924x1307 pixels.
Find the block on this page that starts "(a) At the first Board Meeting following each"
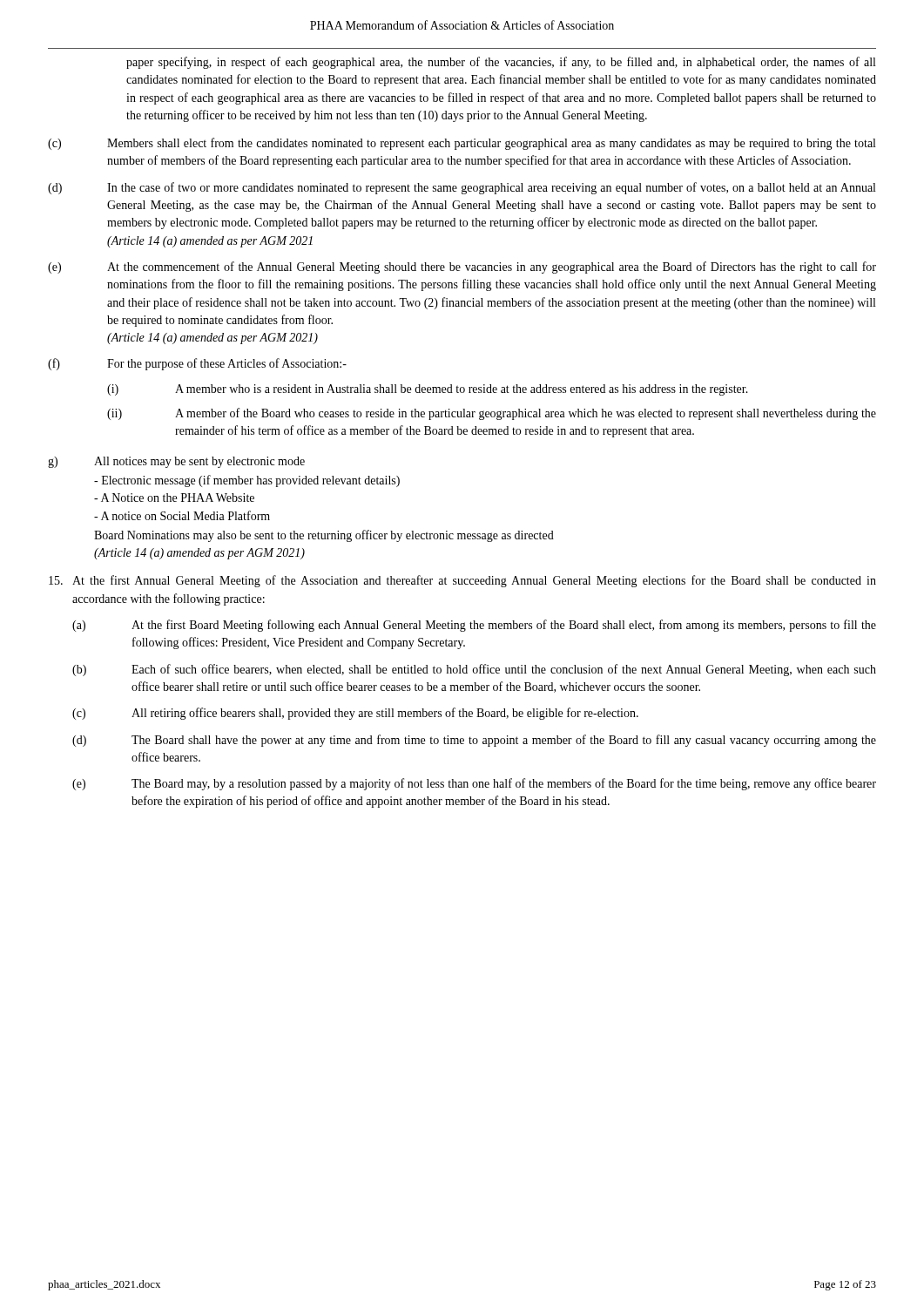(x=474, y=635)
